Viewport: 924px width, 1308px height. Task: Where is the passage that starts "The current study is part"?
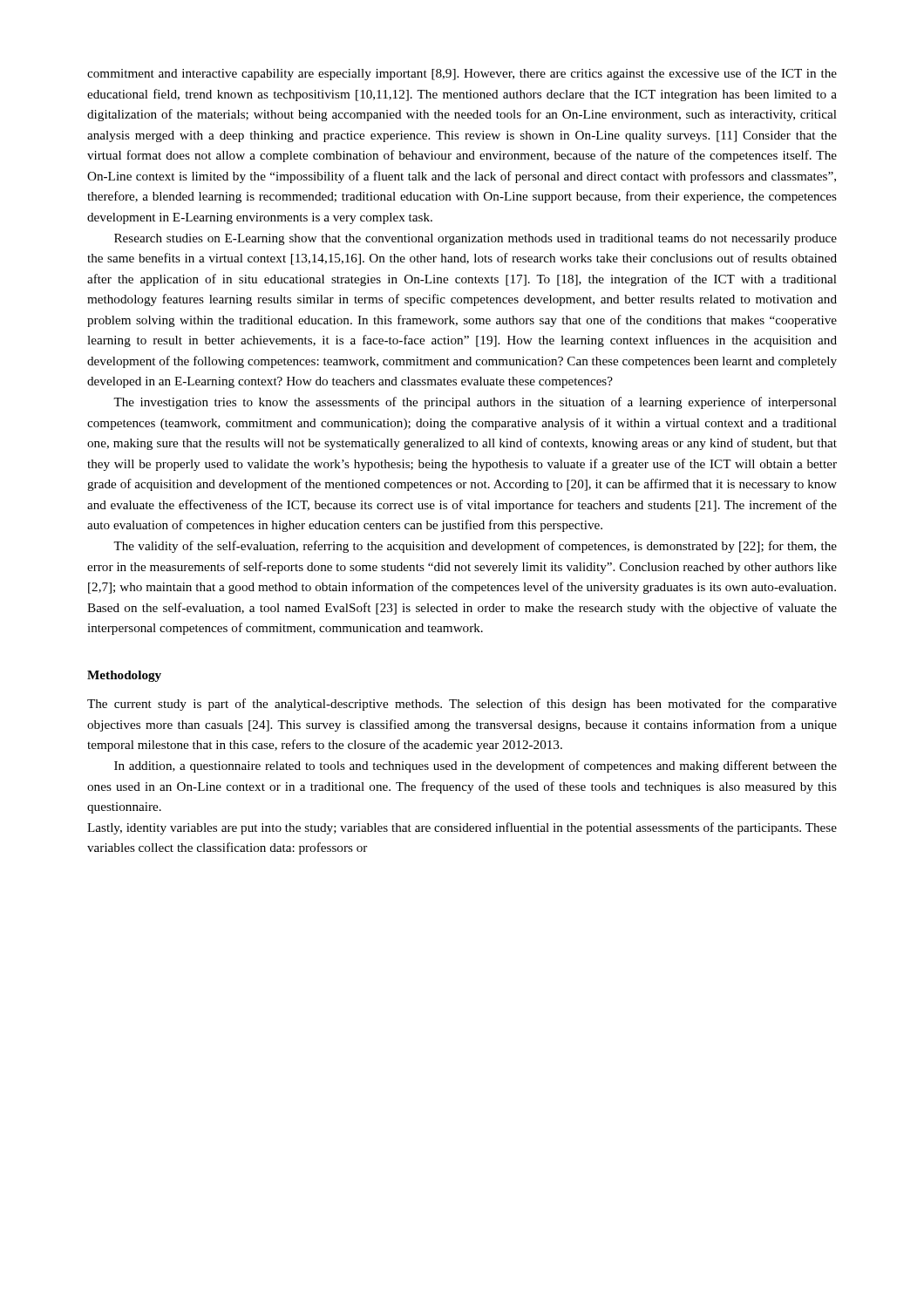[x=462, y=724]
